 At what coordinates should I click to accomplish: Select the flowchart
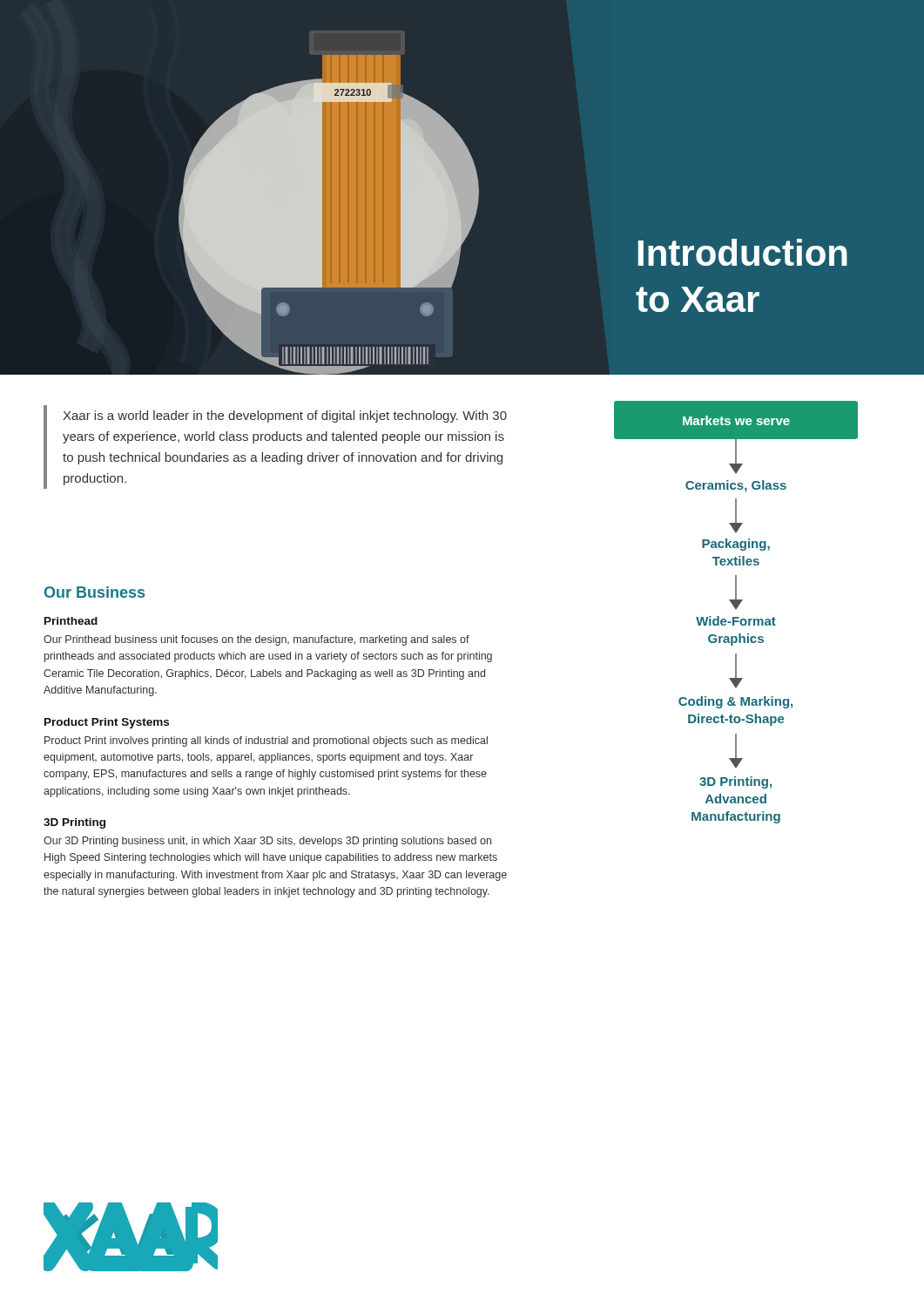pyautogui.click(x=736, y=671)
